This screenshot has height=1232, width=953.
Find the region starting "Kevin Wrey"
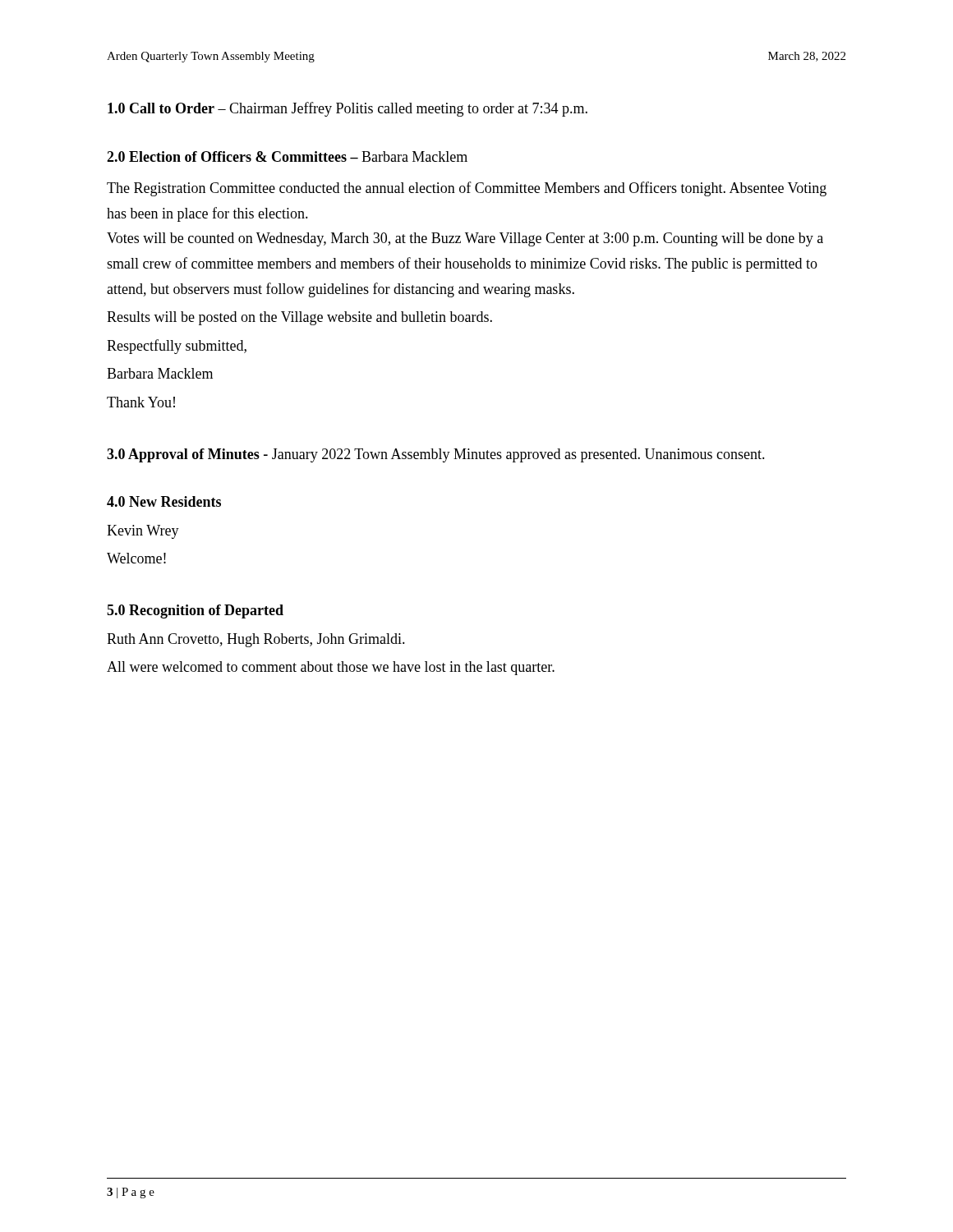click(143, 530)
